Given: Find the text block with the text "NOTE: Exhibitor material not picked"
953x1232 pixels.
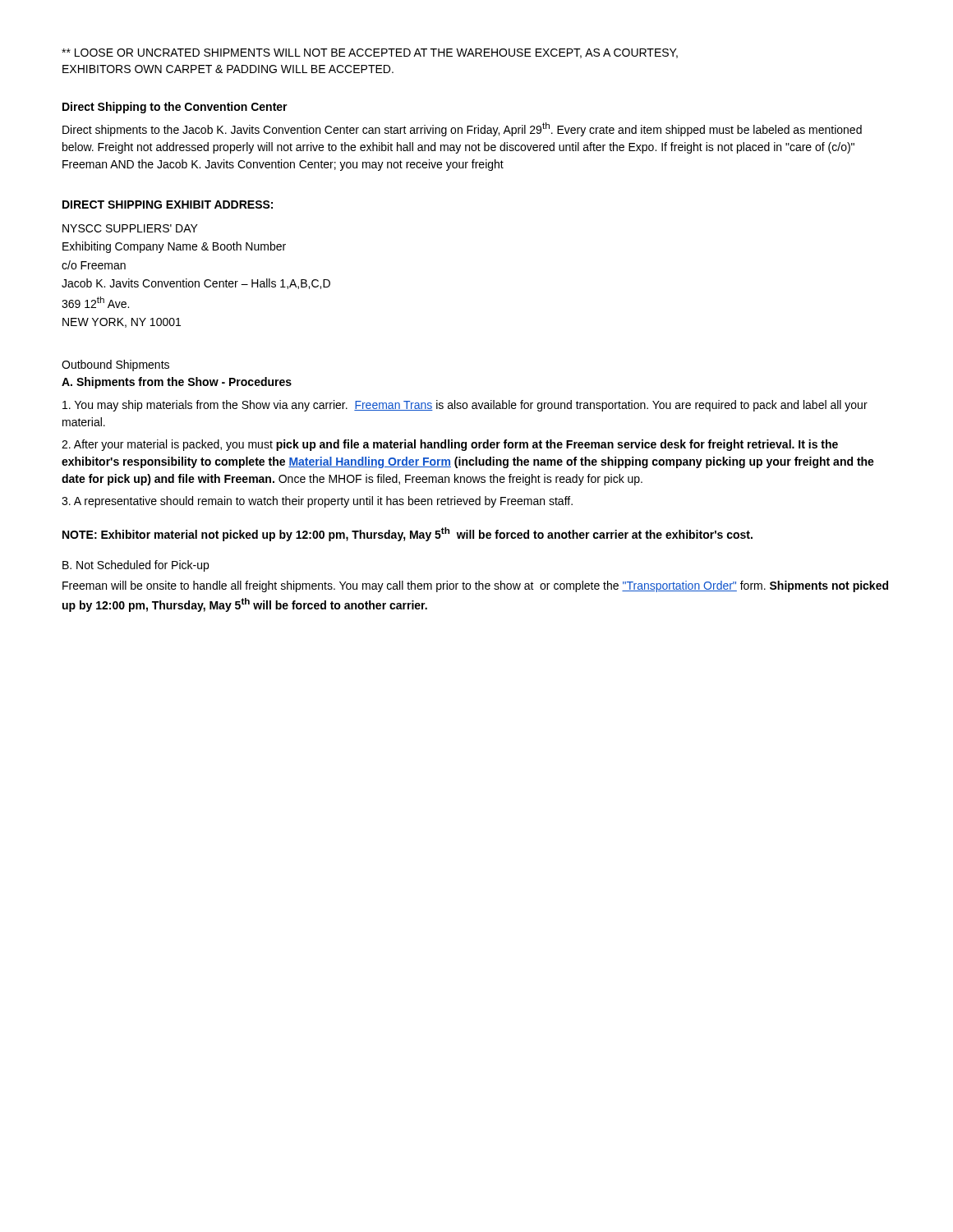Looking at the screenshot, I should point(407,533).
